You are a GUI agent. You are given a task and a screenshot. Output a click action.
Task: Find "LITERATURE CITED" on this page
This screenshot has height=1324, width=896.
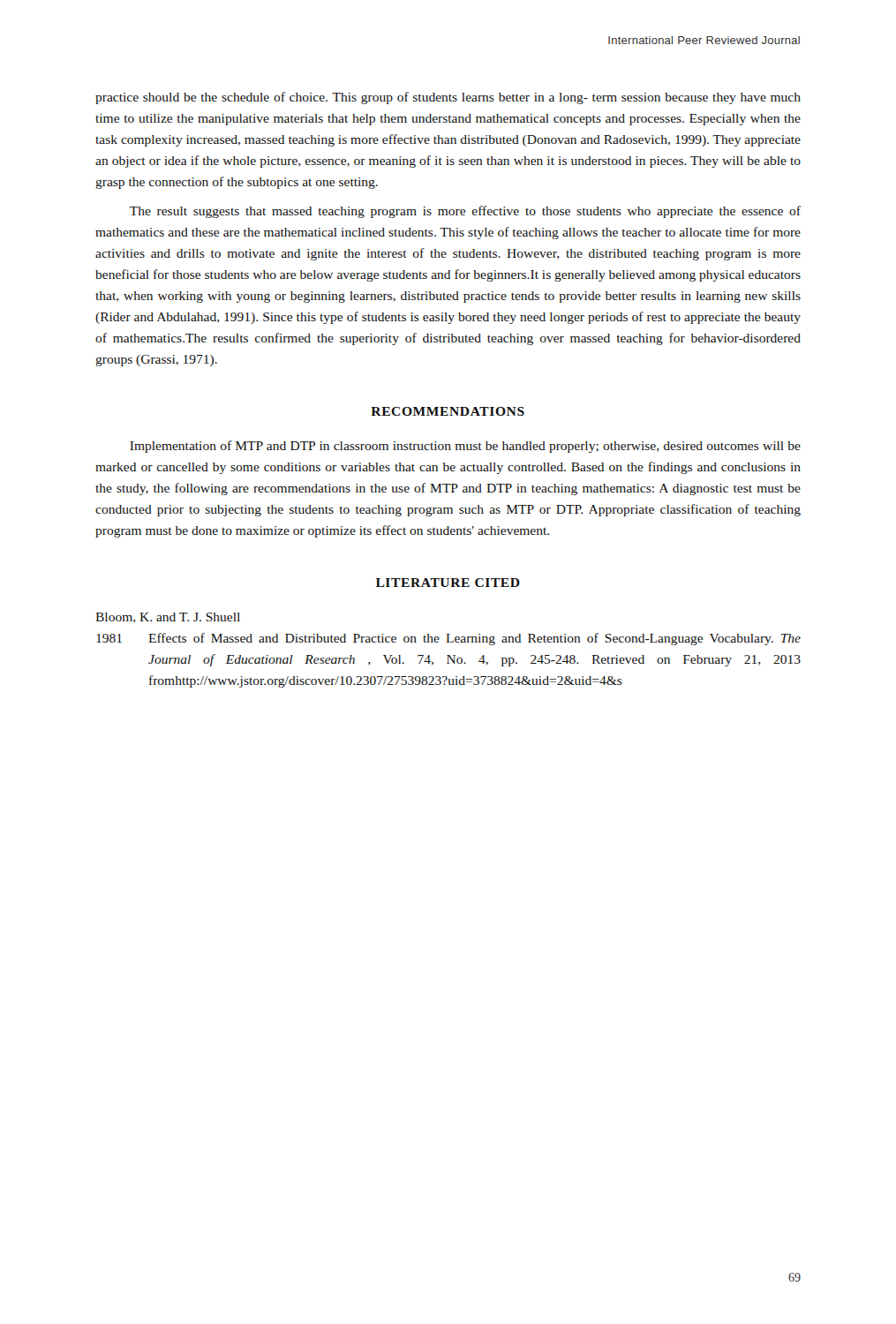pos(448,582)
